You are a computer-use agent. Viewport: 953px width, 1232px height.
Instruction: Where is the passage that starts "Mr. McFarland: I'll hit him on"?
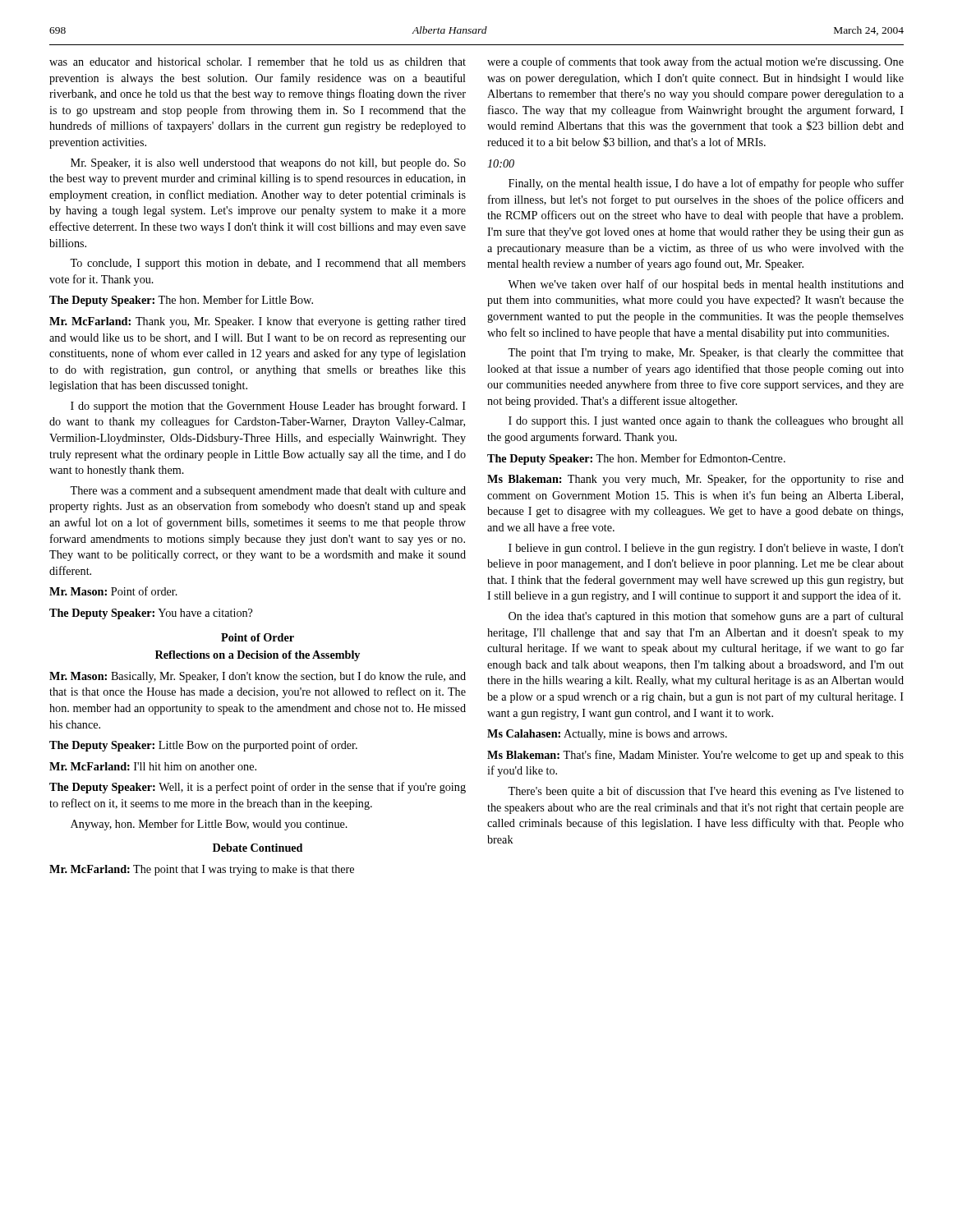[258, 767]
